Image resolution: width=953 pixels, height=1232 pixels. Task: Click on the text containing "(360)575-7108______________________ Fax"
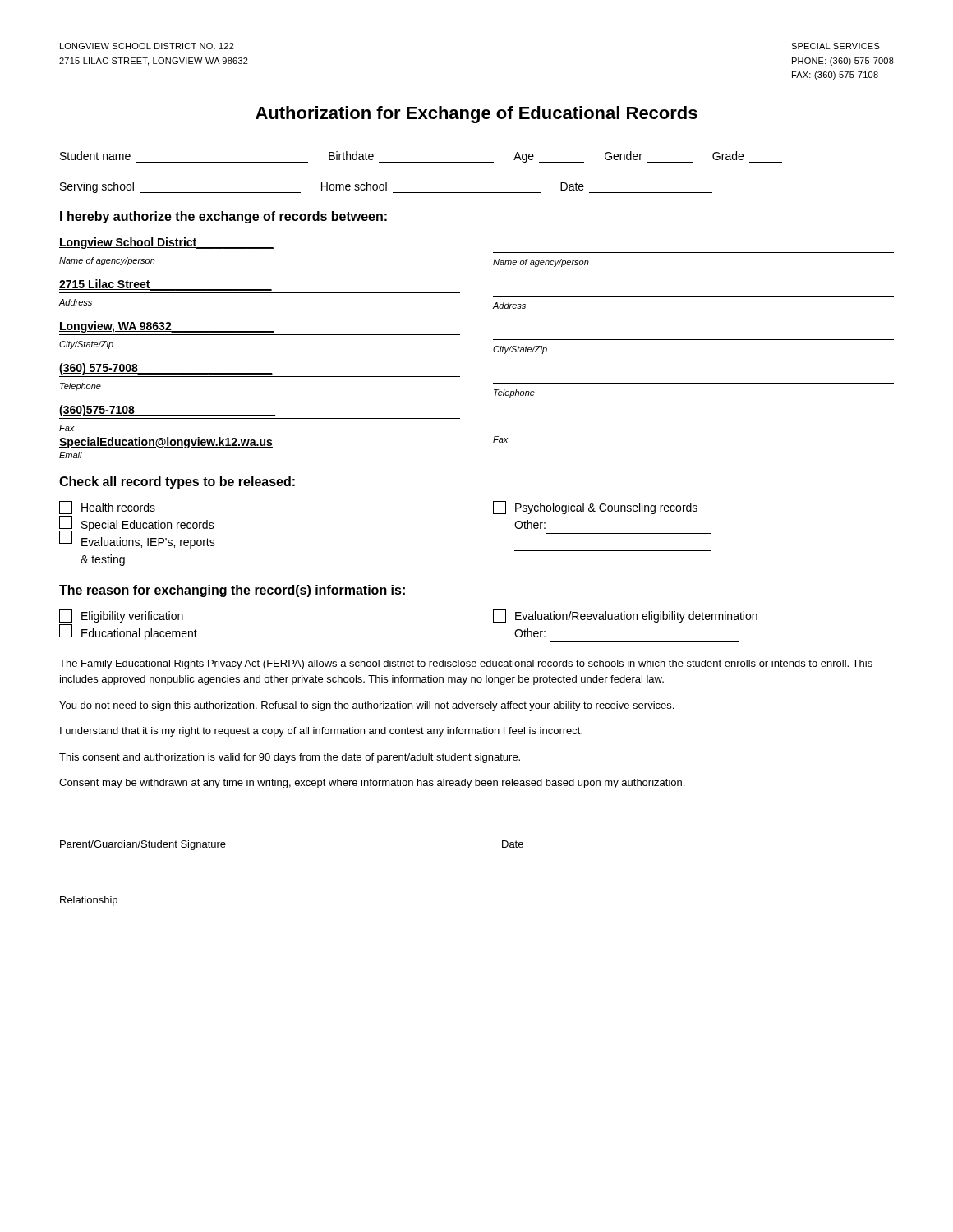point(260,418)
